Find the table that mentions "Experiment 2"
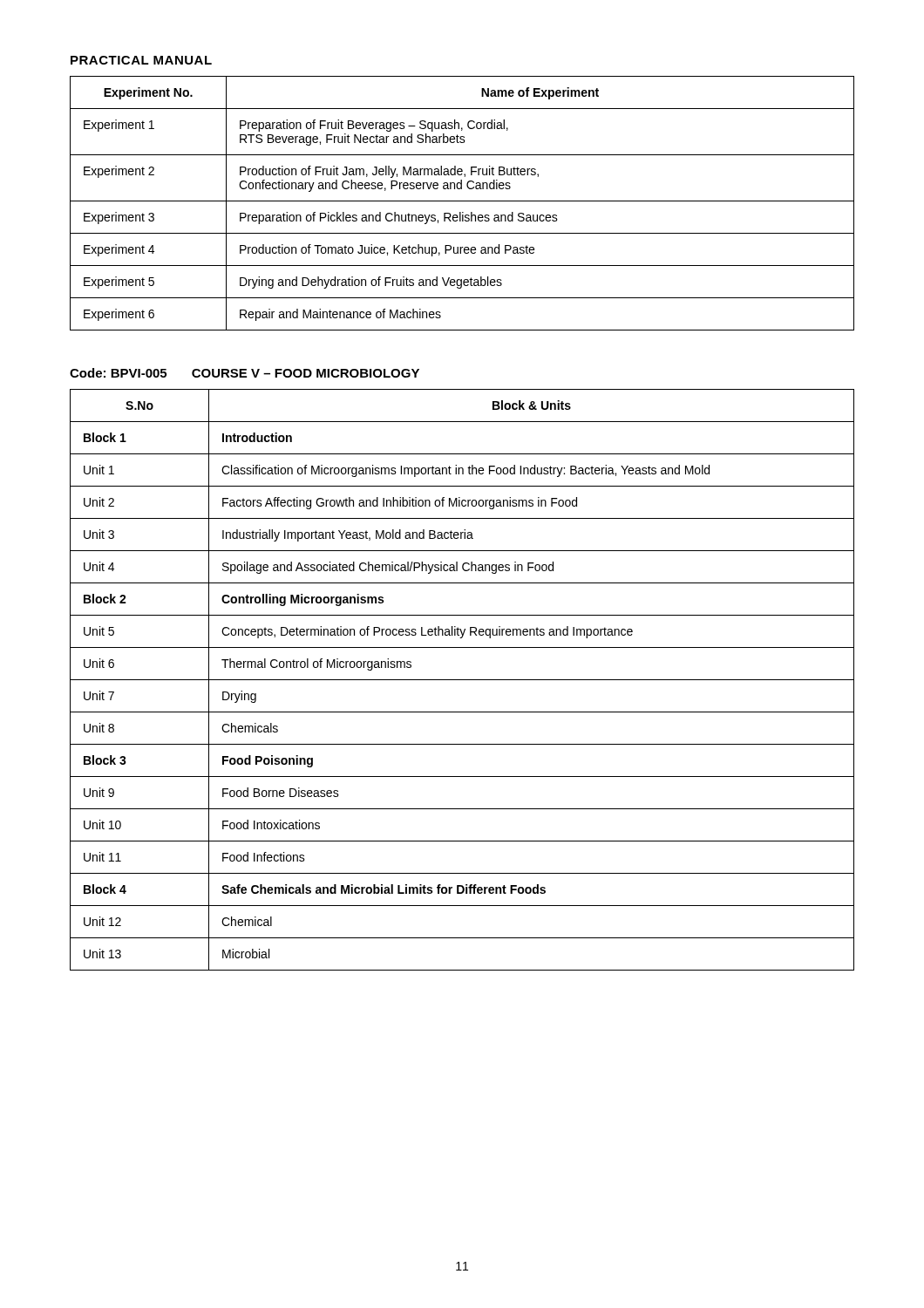 pos(462,203)
